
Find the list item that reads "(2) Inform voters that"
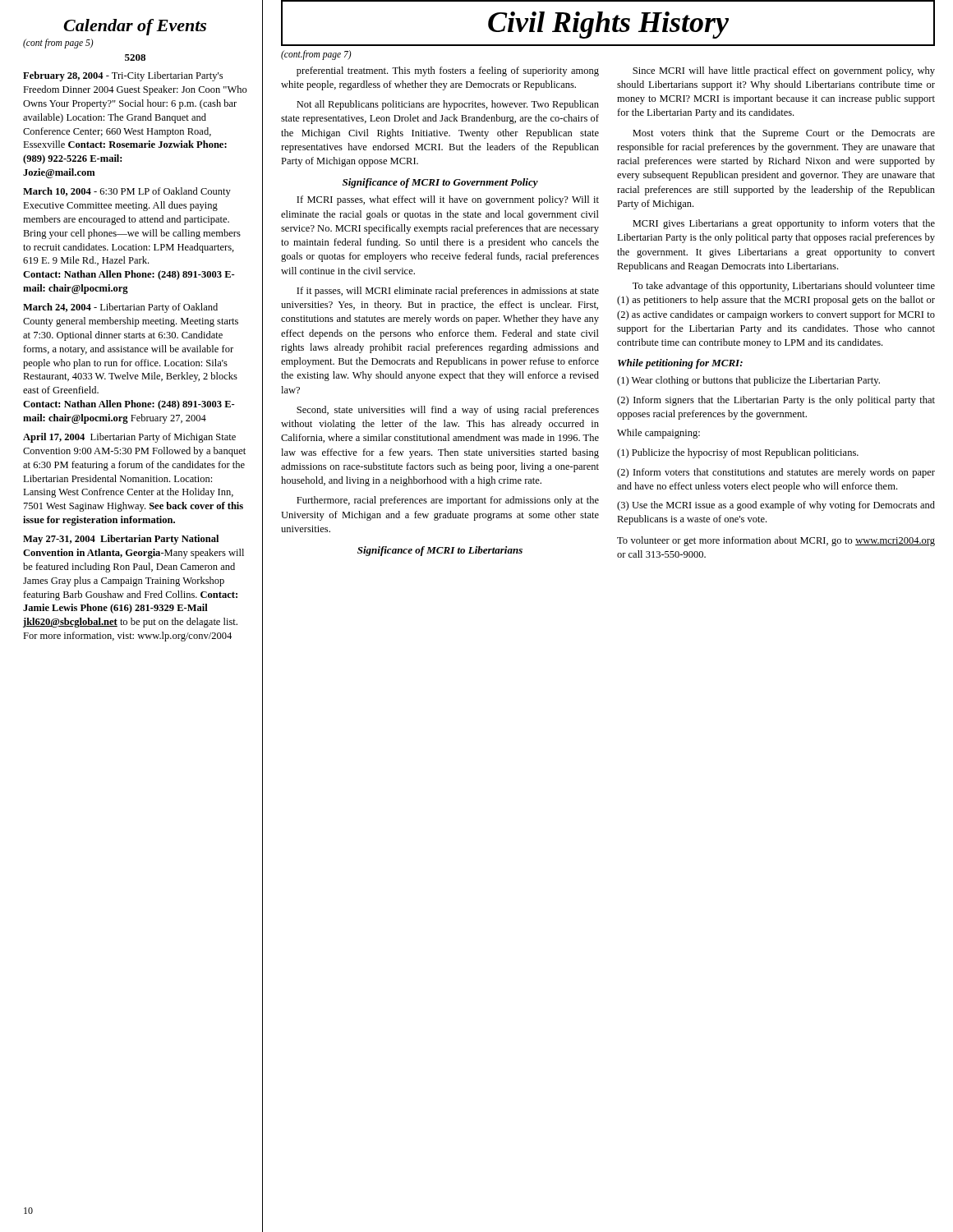point(776,479)
